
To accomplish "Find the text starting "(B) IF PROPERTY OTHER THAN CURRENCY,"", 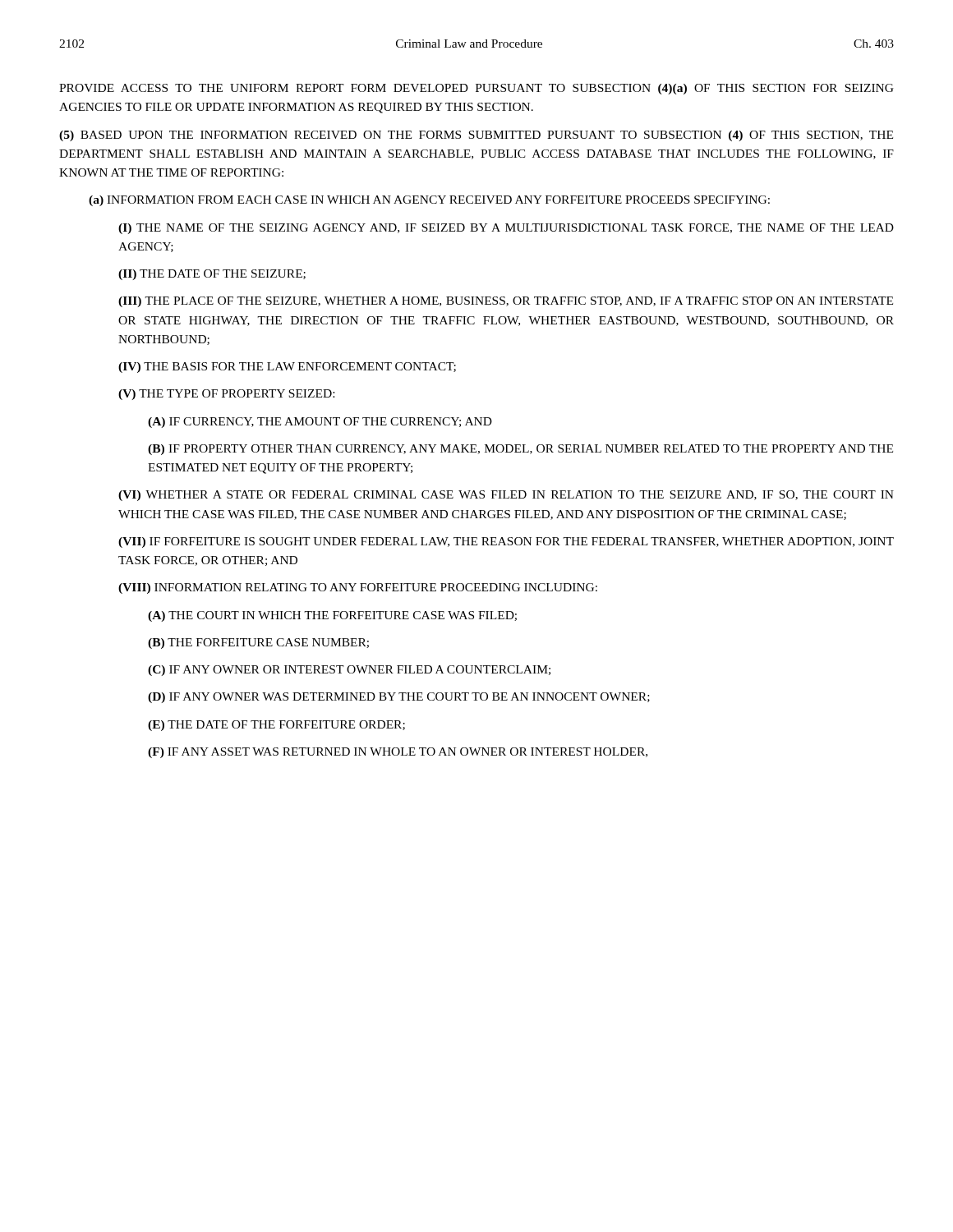I will coord(521,457).
